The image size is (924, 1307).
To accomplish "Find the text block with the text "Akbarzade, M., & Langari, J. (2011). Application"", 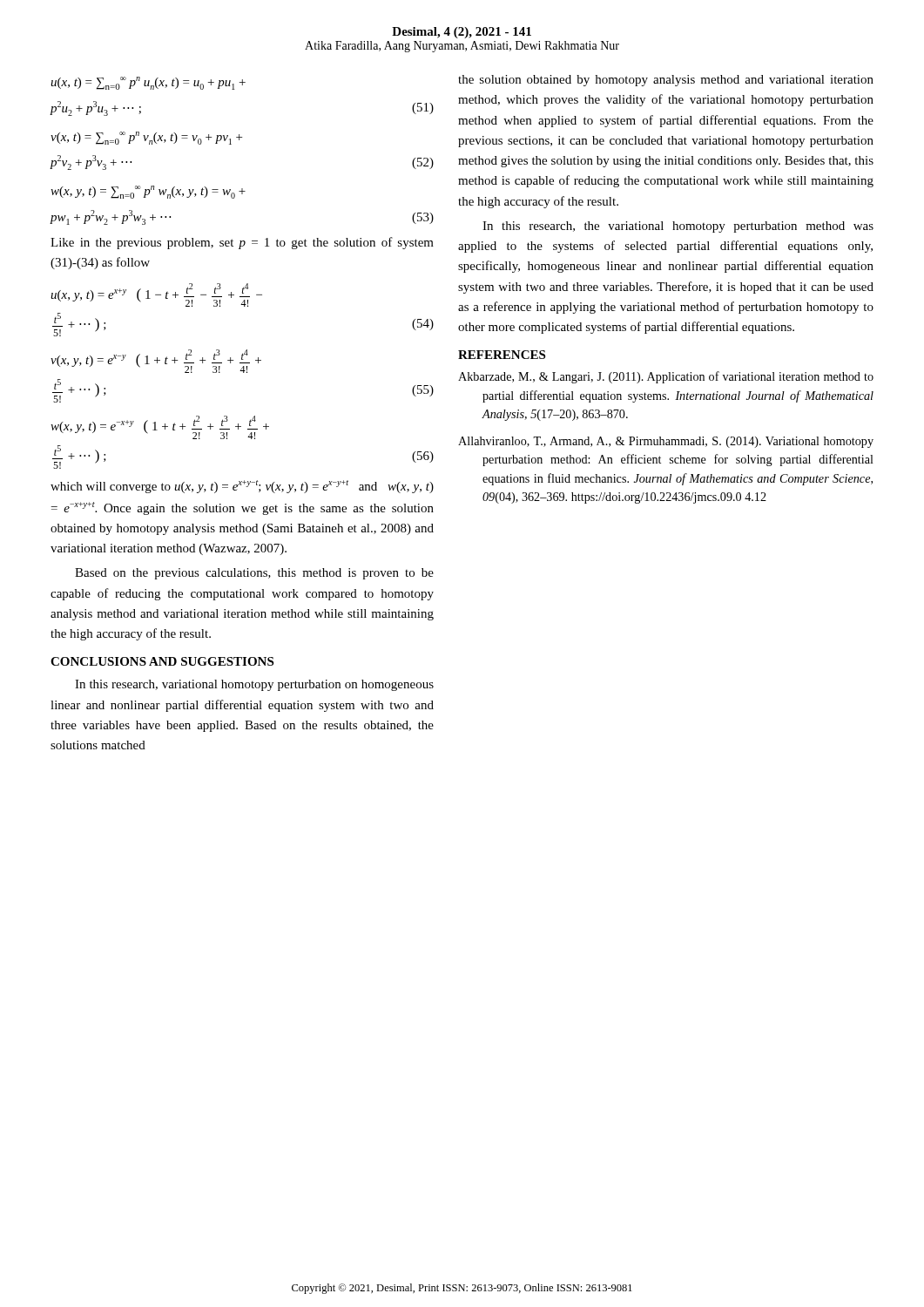I will pos(666,395).
